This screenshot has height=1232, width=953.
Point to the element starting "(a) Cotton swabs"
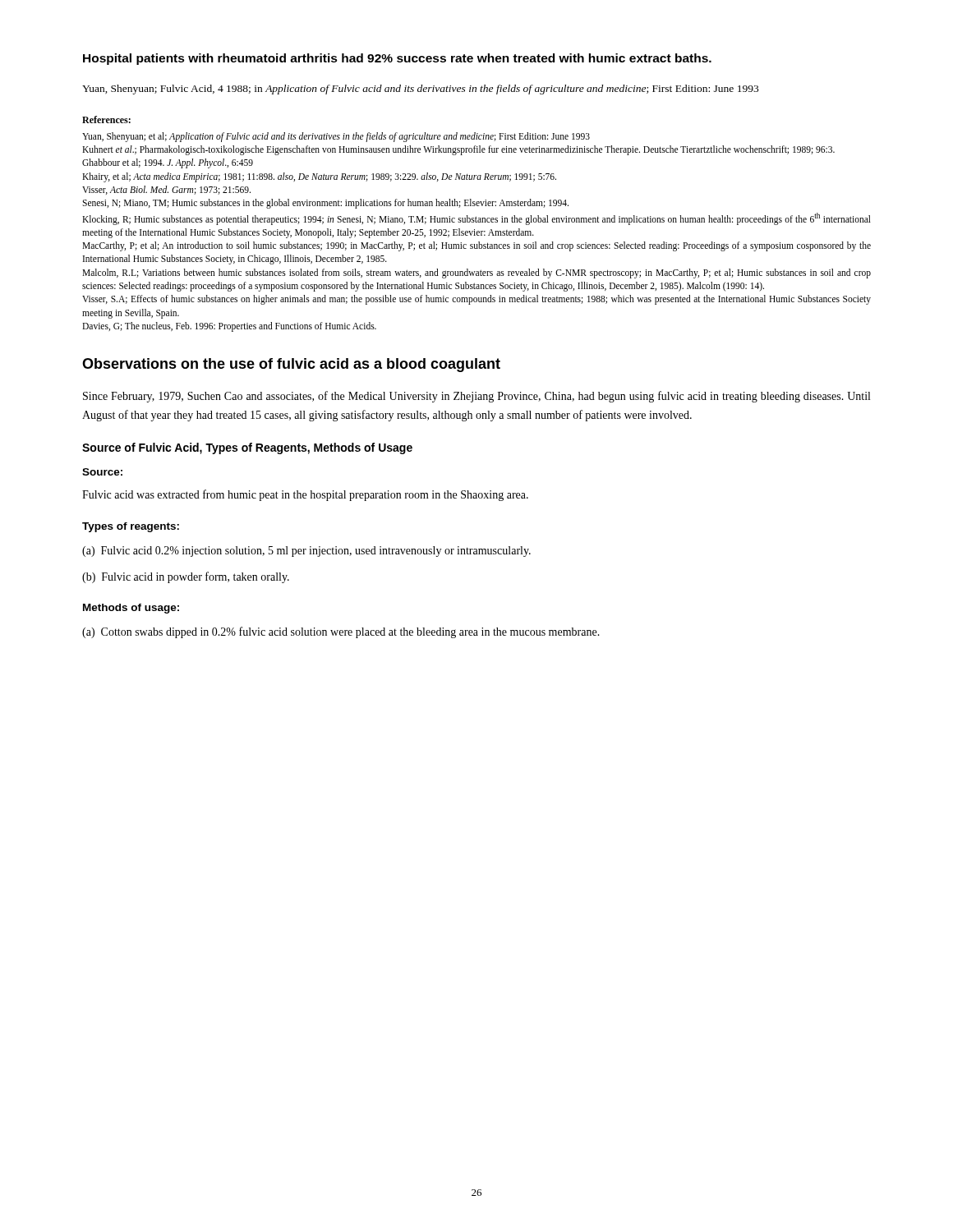pos(341,632)
